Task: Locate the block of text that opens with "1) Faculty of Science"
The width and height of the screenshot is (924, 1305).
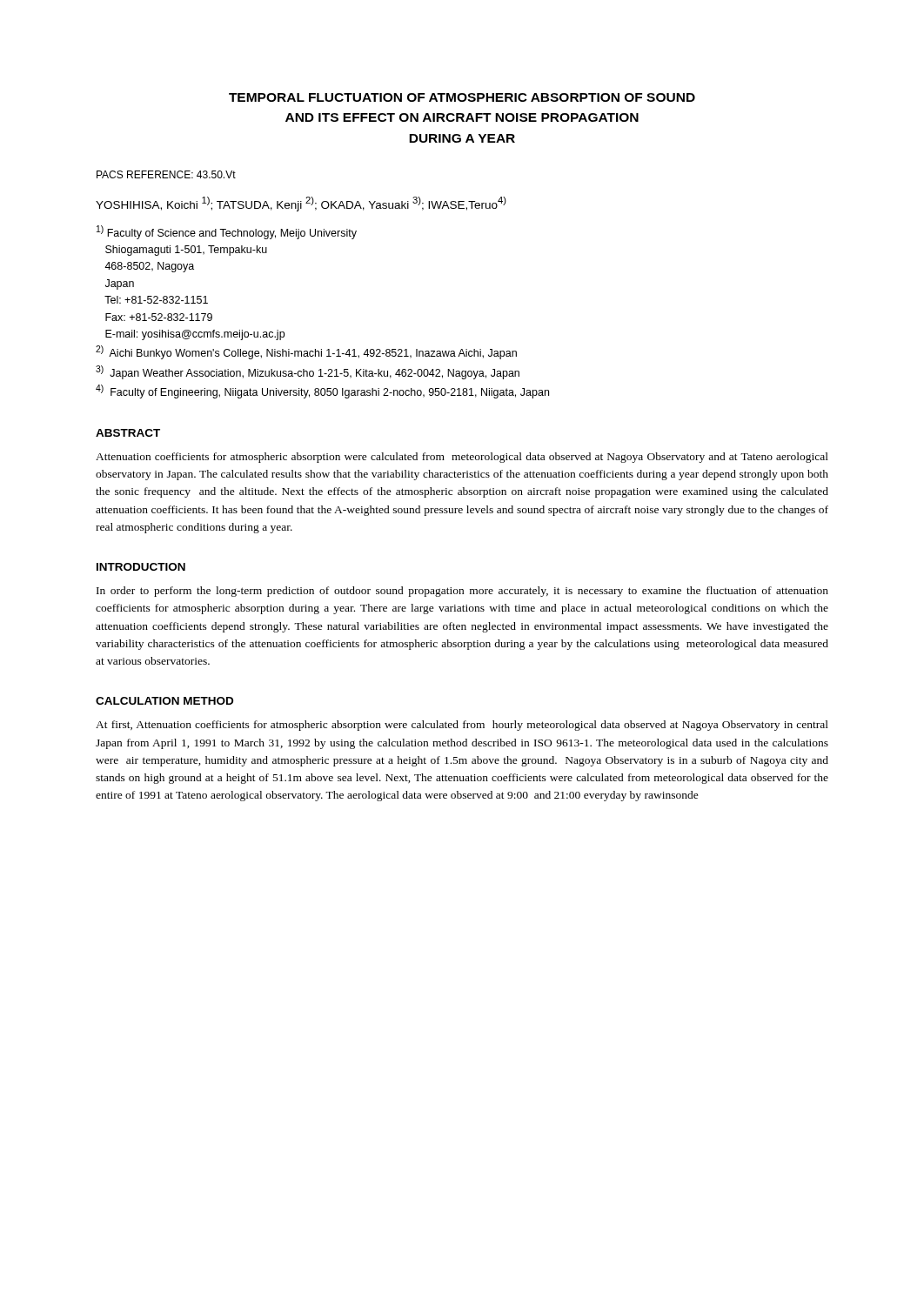Action: click(x=227, y=232)
